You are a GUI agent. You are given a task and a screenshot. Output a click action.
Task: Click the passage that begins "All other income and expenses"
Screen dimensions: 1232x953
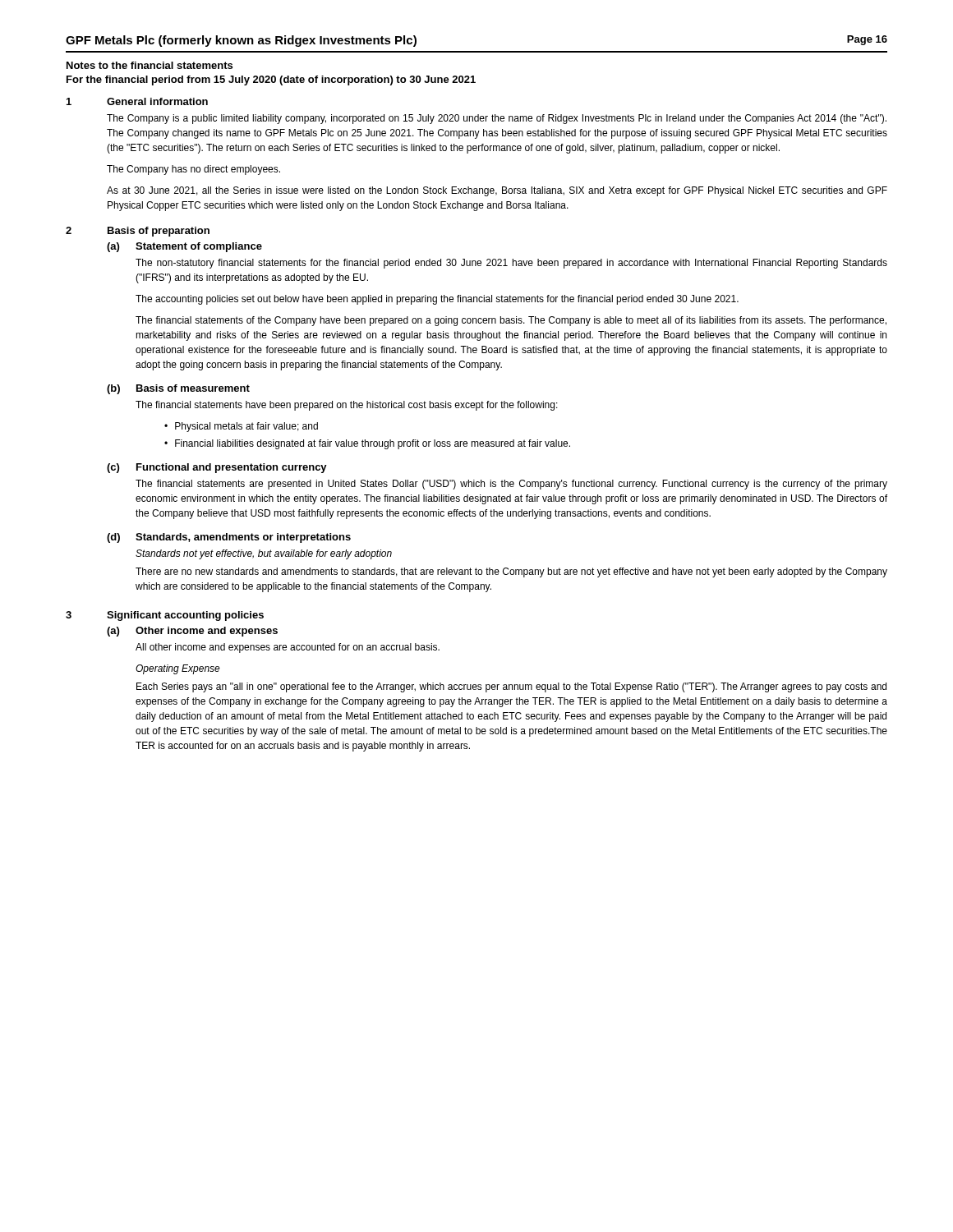pyautogui.click(x=288, y=647)
